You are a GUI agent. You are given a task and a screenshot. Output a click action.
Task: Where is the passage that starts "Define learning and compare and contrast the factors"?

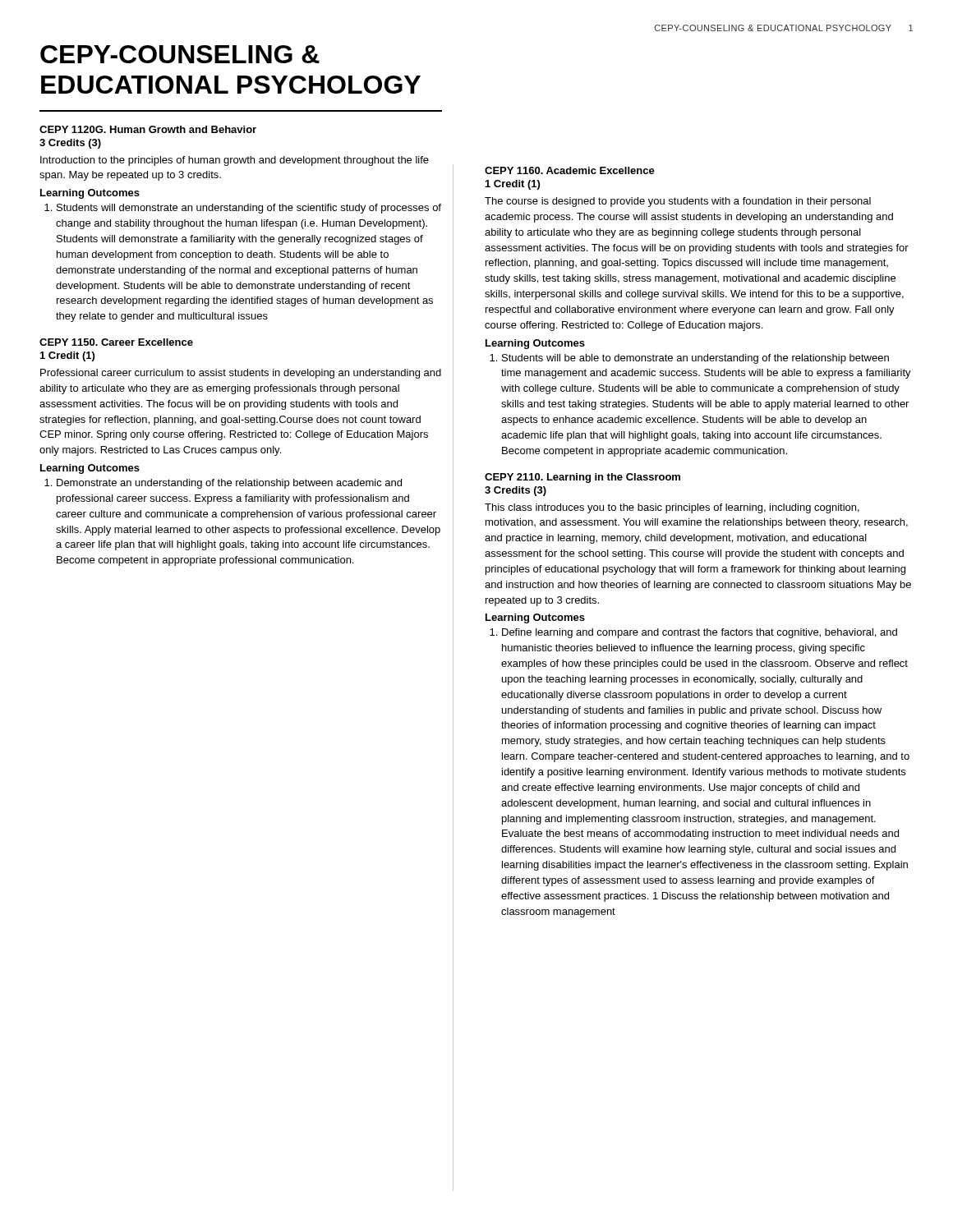705,772
